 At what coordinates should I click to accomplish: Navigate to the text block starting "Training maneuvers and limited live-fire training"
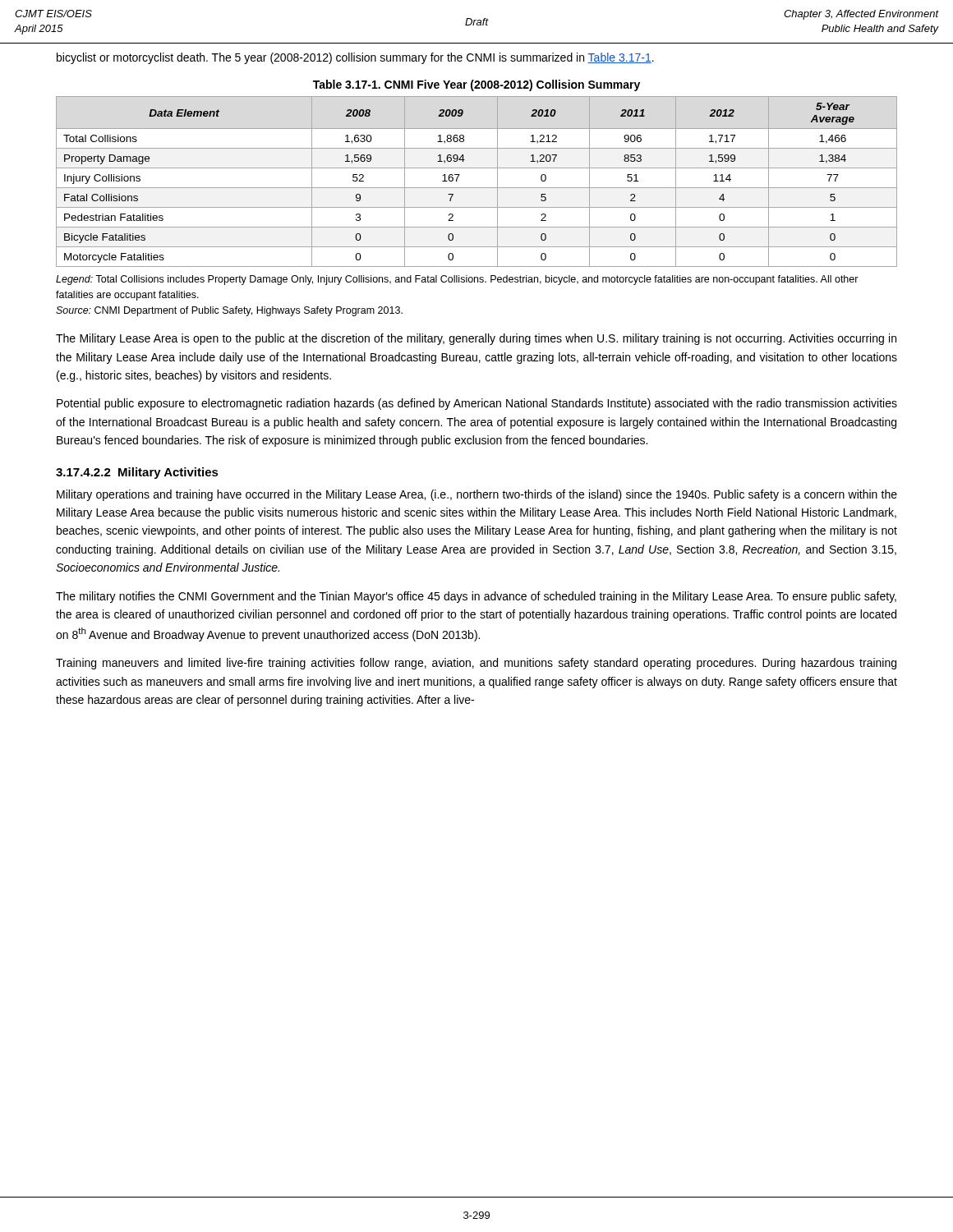pyautogui.click(x=476, y=681)
